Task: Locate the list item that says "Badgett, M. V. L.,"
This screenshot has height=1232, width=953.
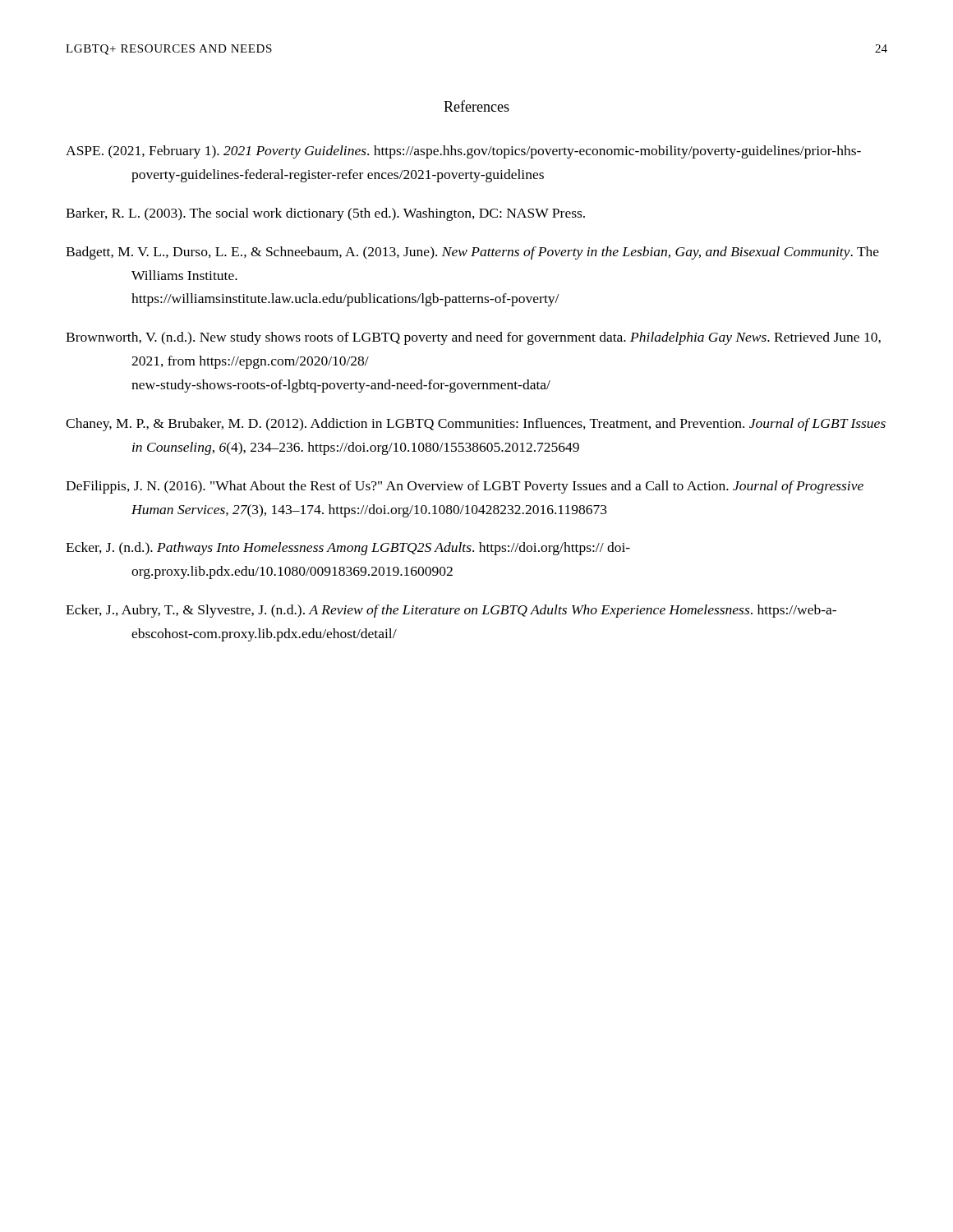Action: 472,253
